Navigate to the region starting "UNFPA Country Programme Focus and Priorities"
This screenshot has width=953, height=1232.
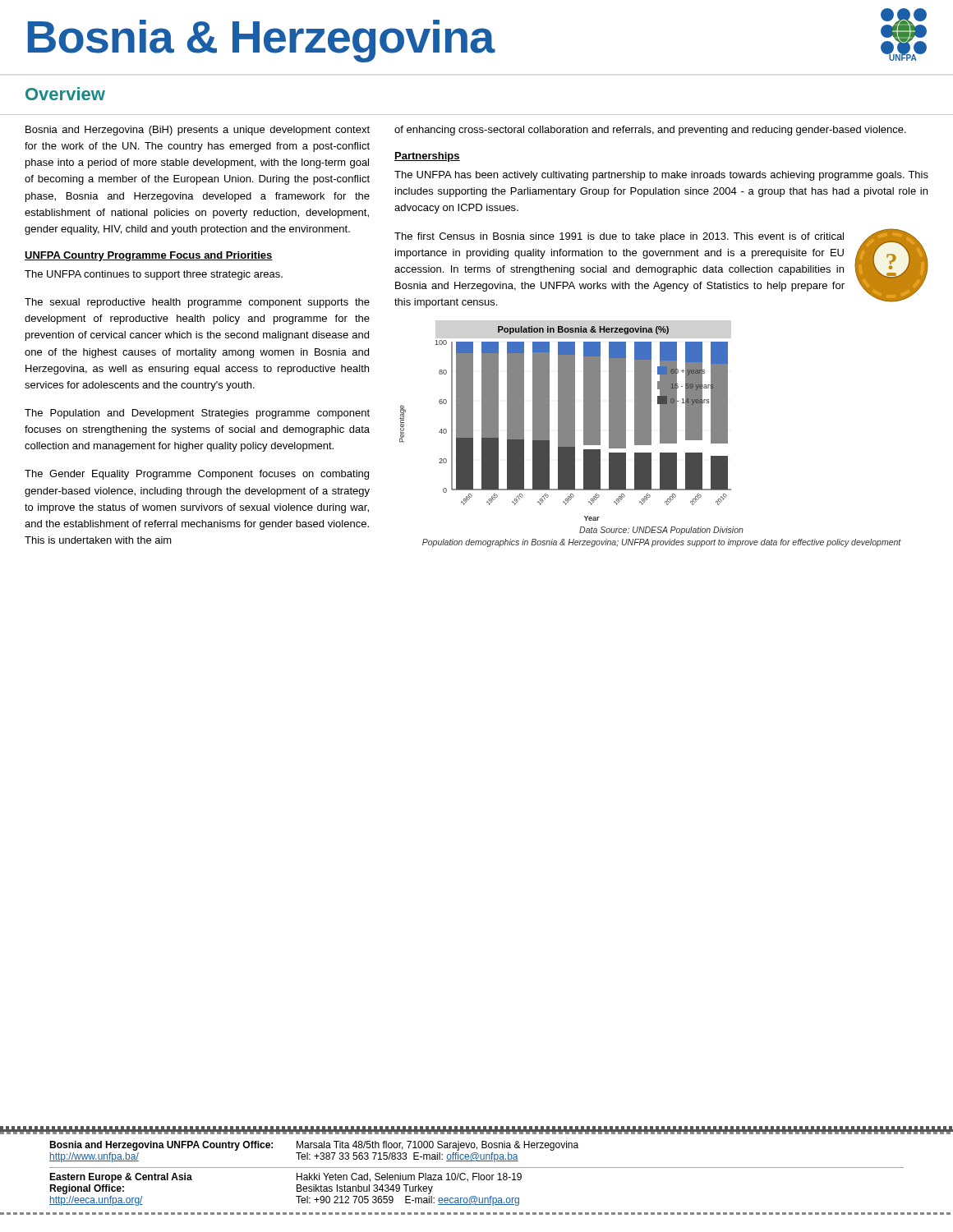click(148, 255)
